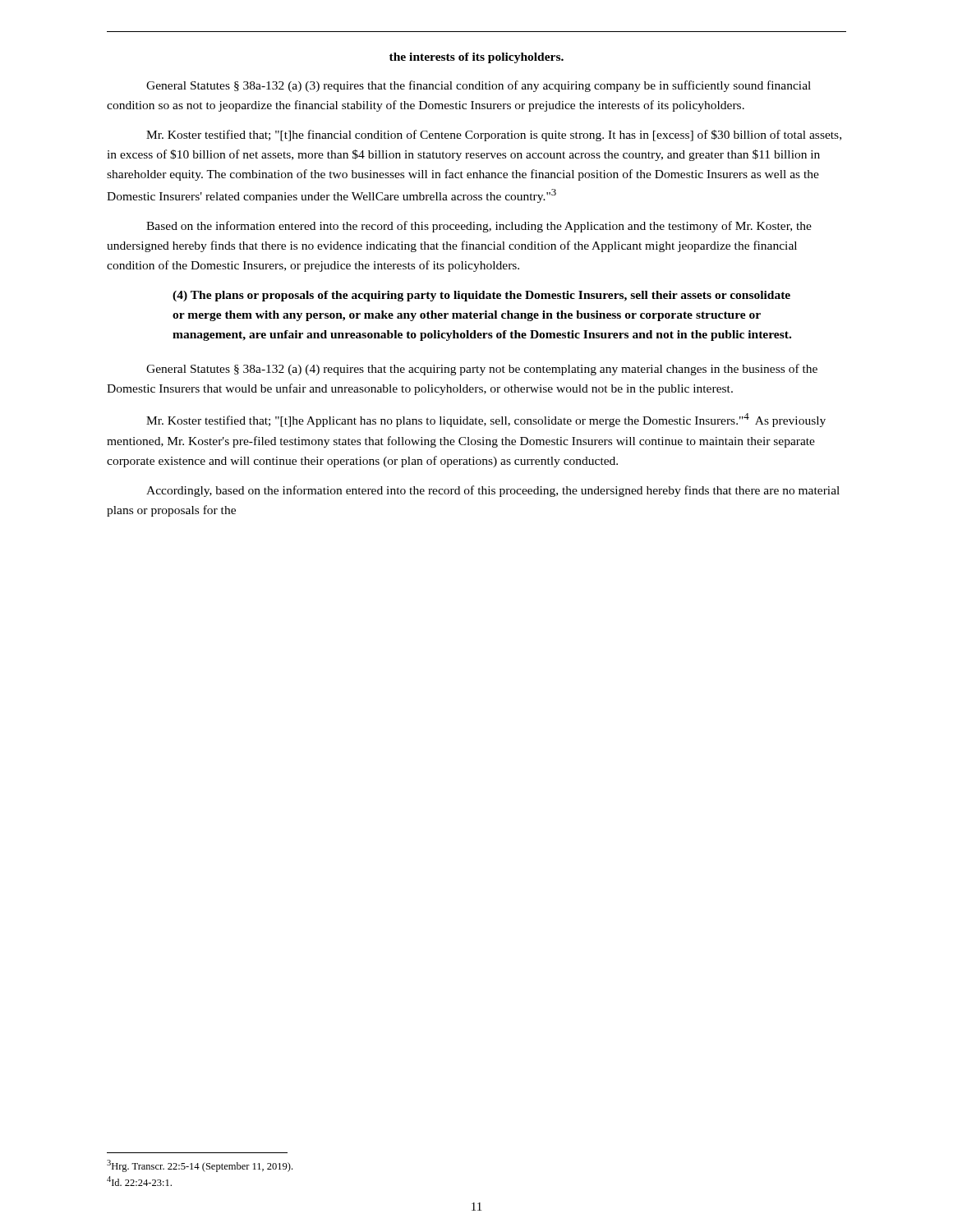
Task: Click on the text block starting "the interests of its policyholders."
Action: [476, 56]
